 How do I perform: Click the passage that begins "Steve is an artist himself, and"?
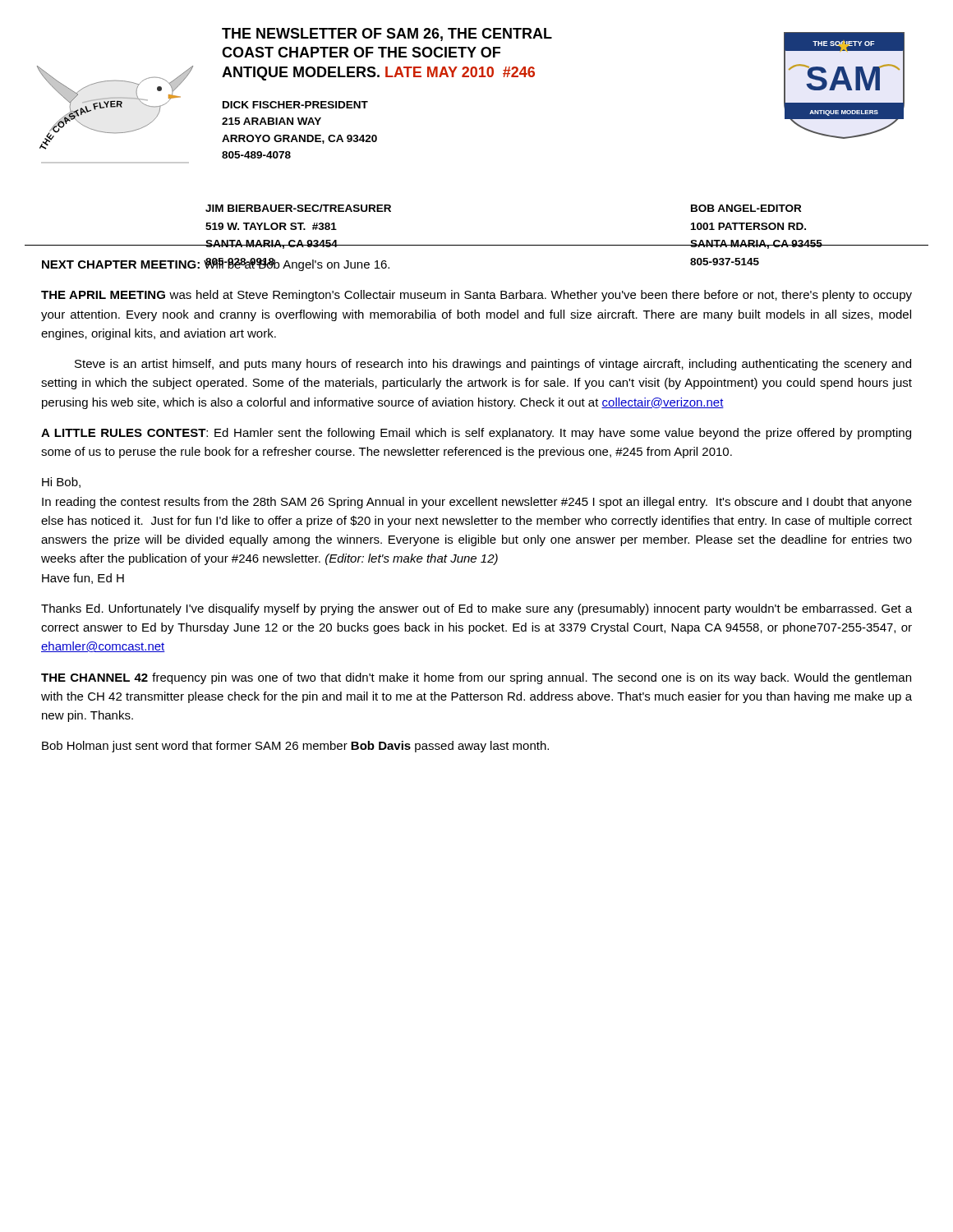pos(476,383)
